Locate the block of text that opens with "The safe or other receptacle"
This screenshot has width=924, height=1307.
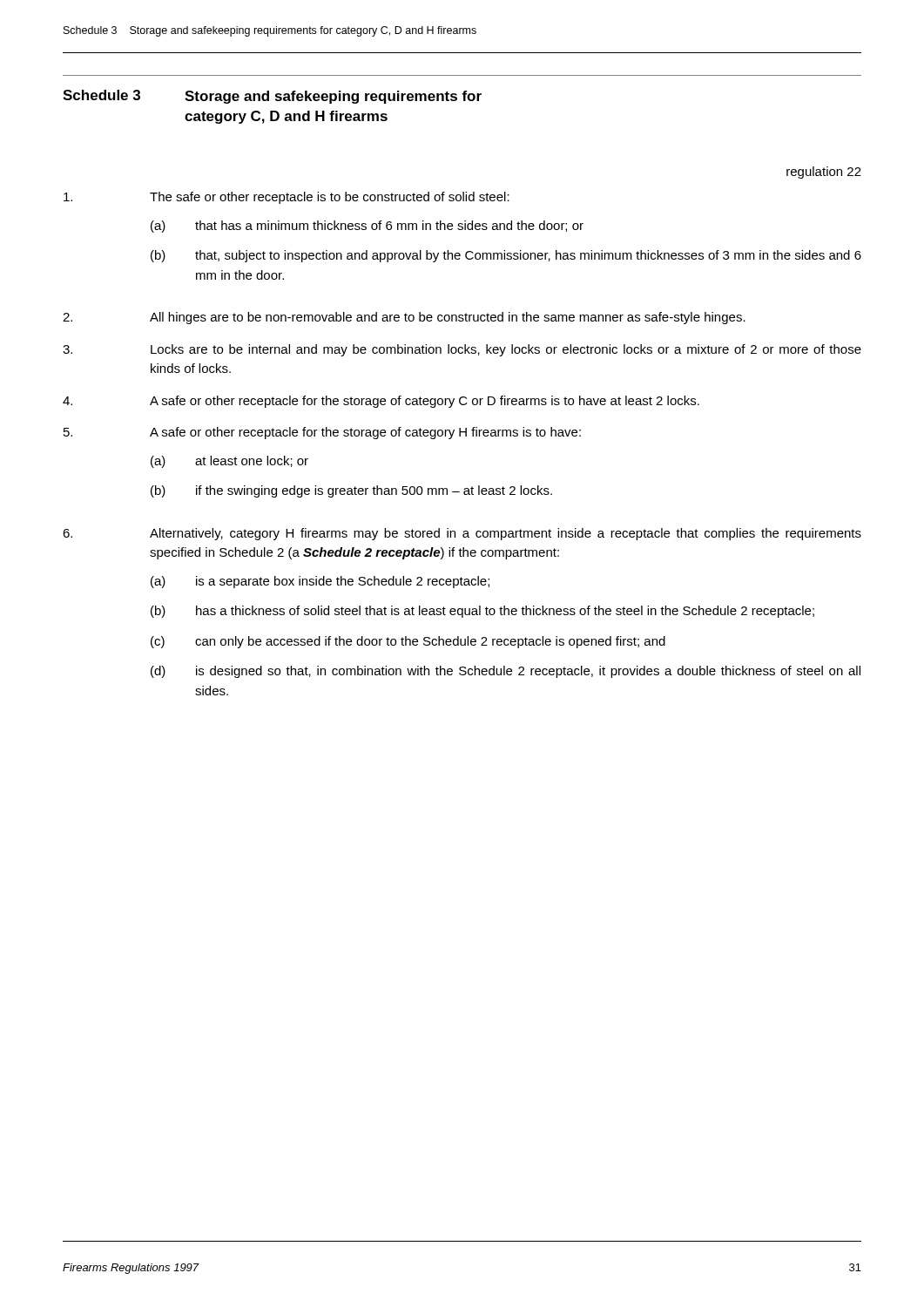click(462, 241)
